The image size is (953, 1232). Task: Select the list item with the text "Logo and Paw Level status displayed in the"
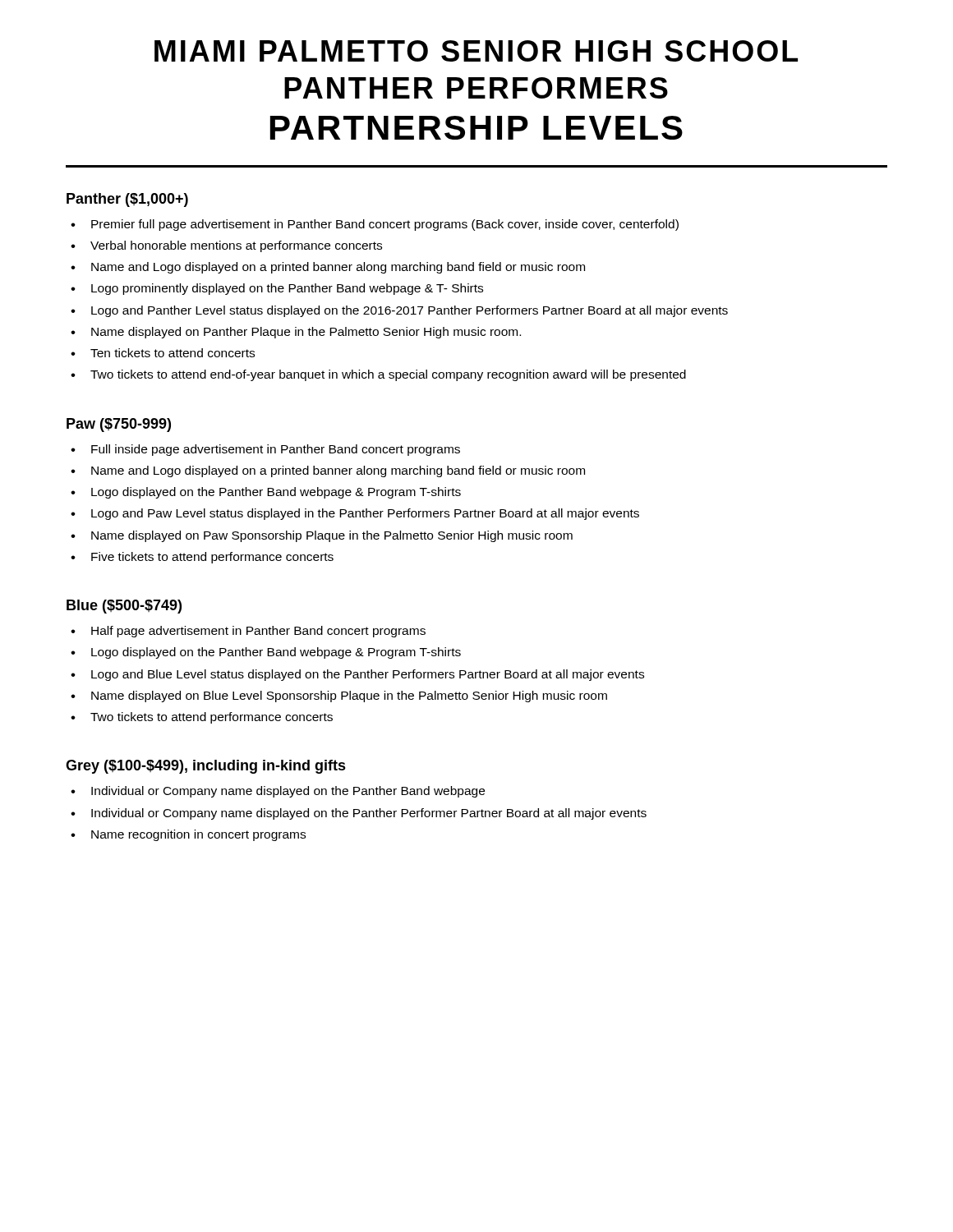(365, 513)
